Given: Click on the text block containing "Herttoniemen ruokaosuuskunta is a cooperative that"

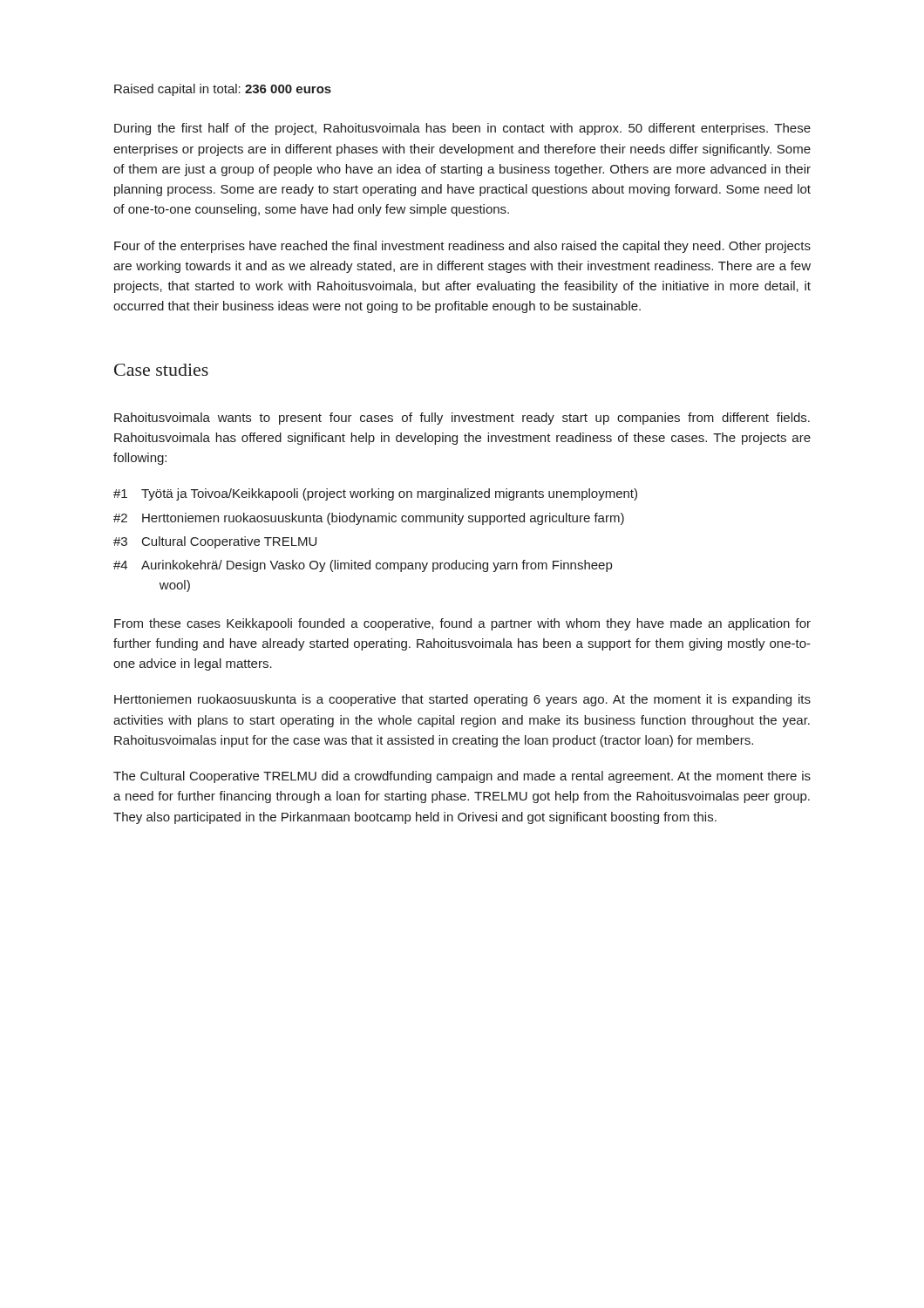Looking at the screenshot, I should [x=462, y=719].
